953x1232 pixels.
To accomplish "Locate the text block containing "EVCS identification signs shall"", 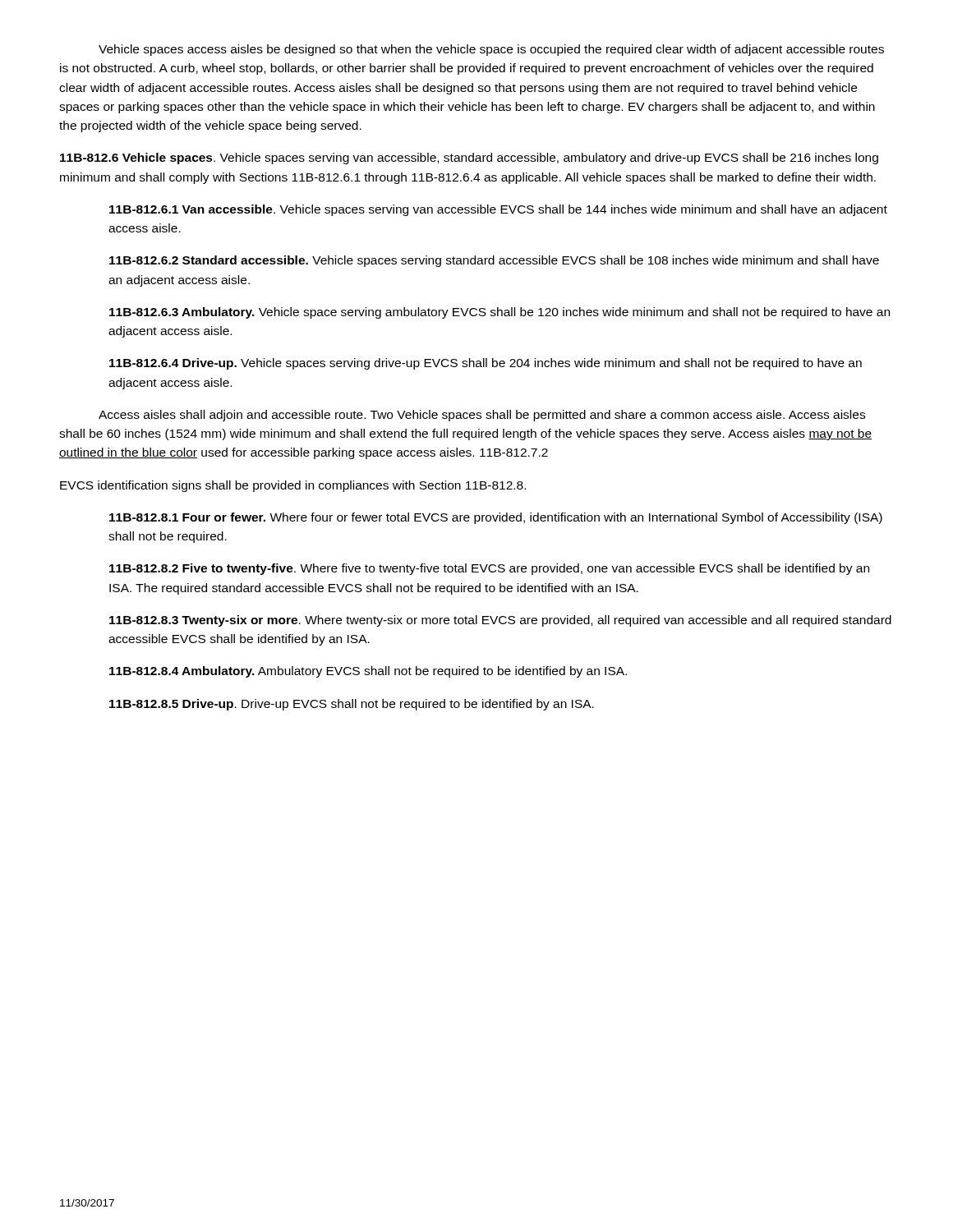I will tap(293, 485).
